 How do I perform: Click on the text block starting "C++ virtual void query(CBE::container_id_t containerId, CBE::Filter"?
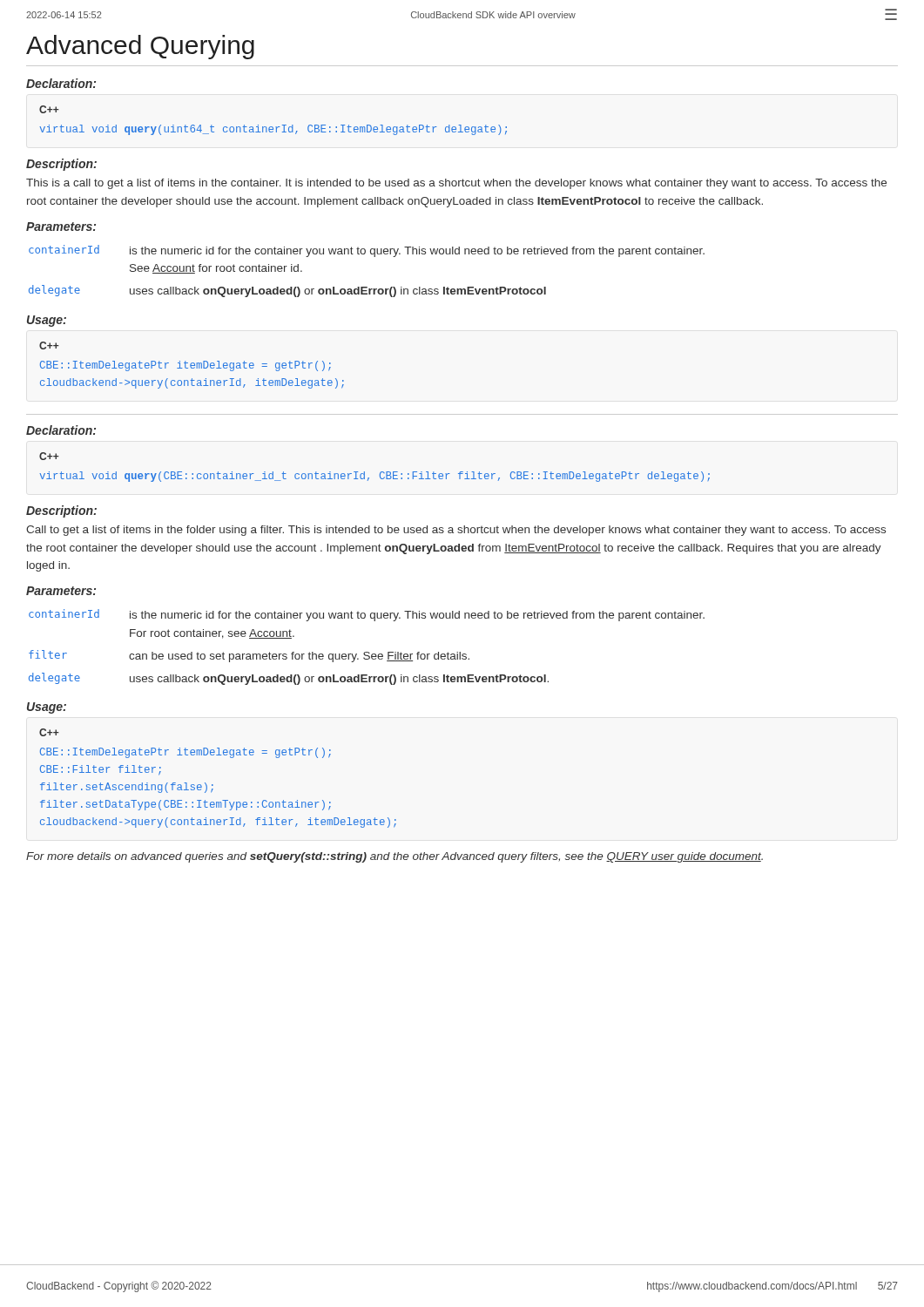pos(462,468)
